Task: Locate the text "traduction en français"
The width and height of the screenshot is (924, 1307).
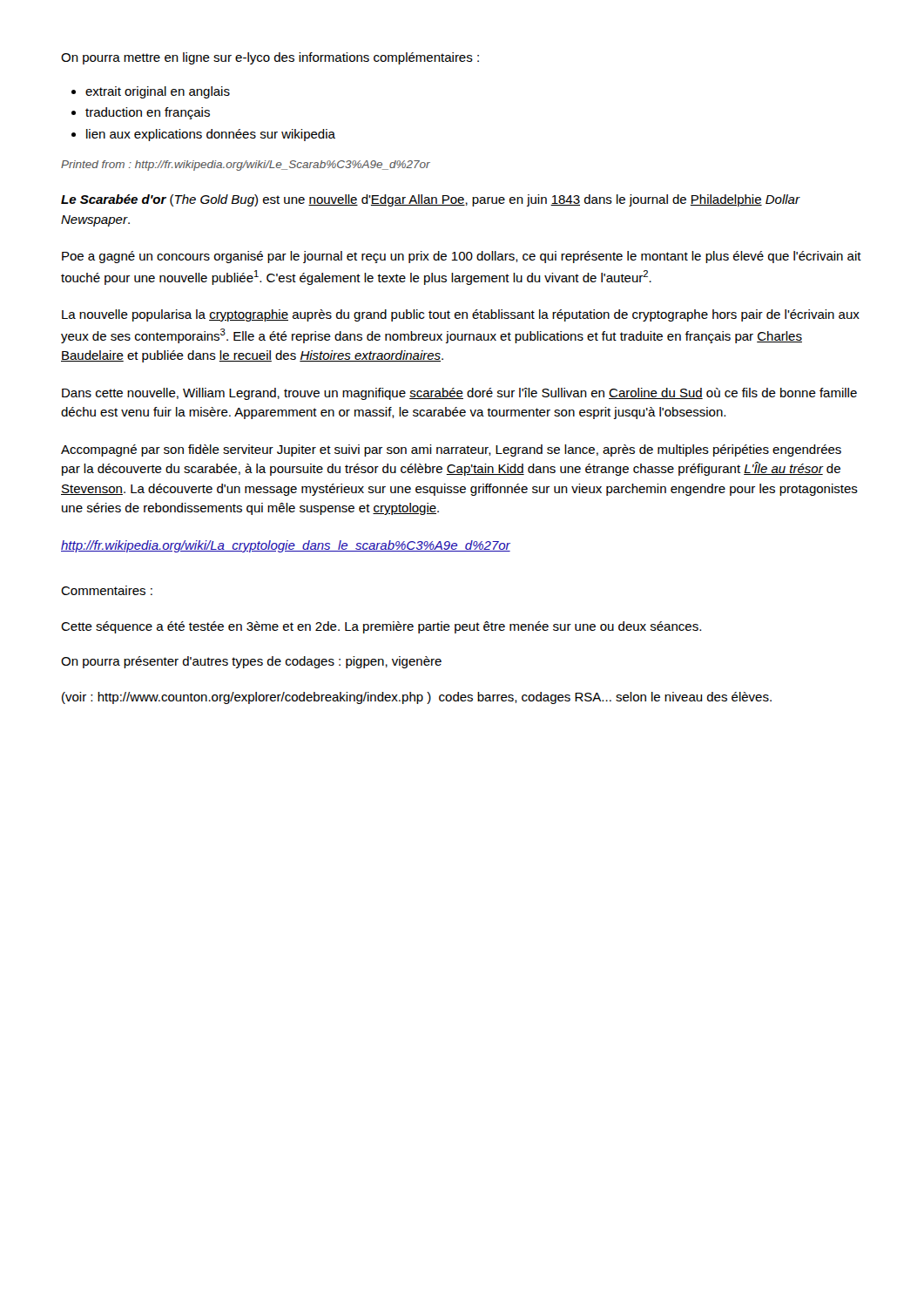Action: pyautogui.click(x=148, y=112)
